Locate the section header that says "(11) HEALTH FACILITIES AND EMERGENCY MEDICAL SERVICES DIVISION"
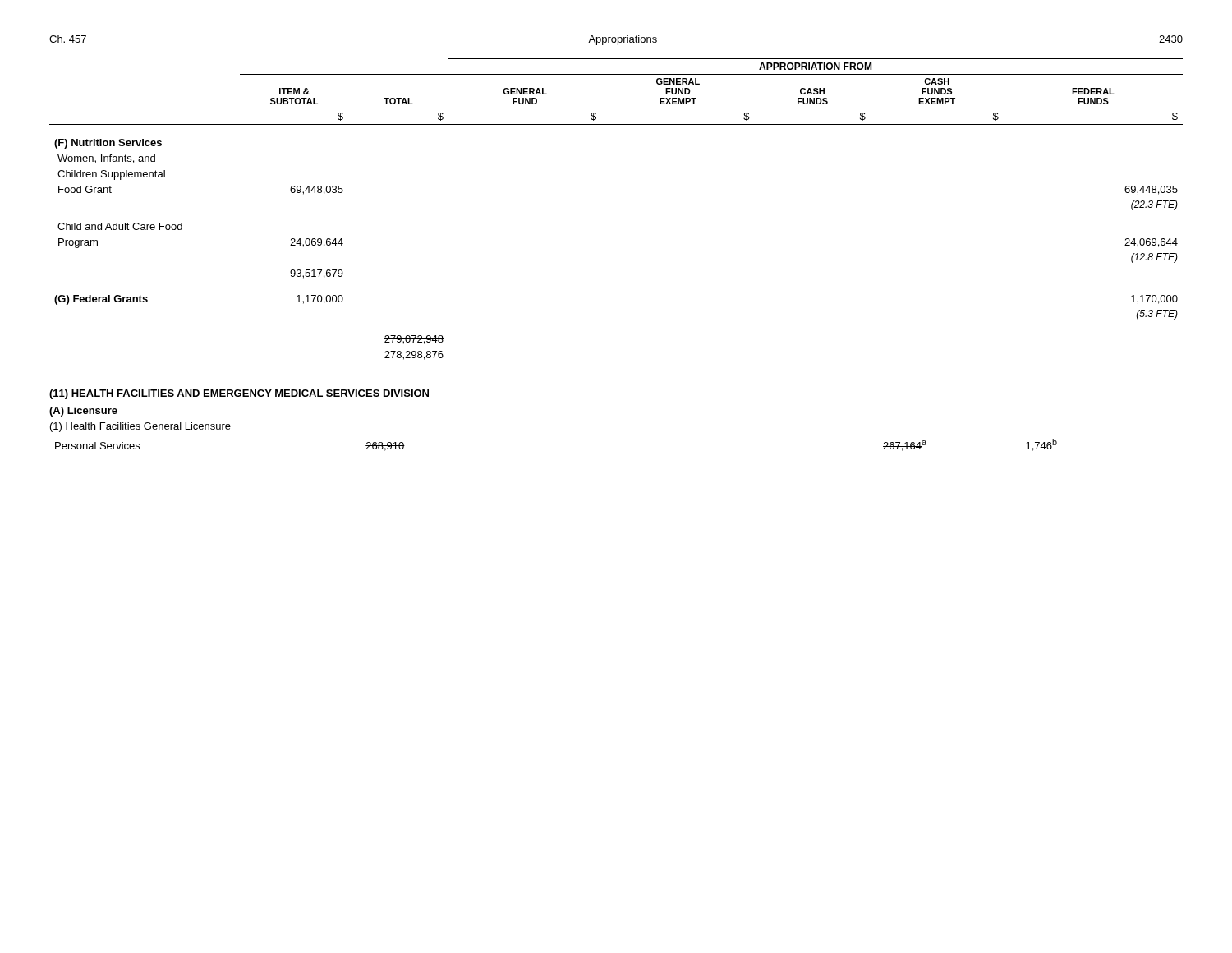 tap(239, 393)
